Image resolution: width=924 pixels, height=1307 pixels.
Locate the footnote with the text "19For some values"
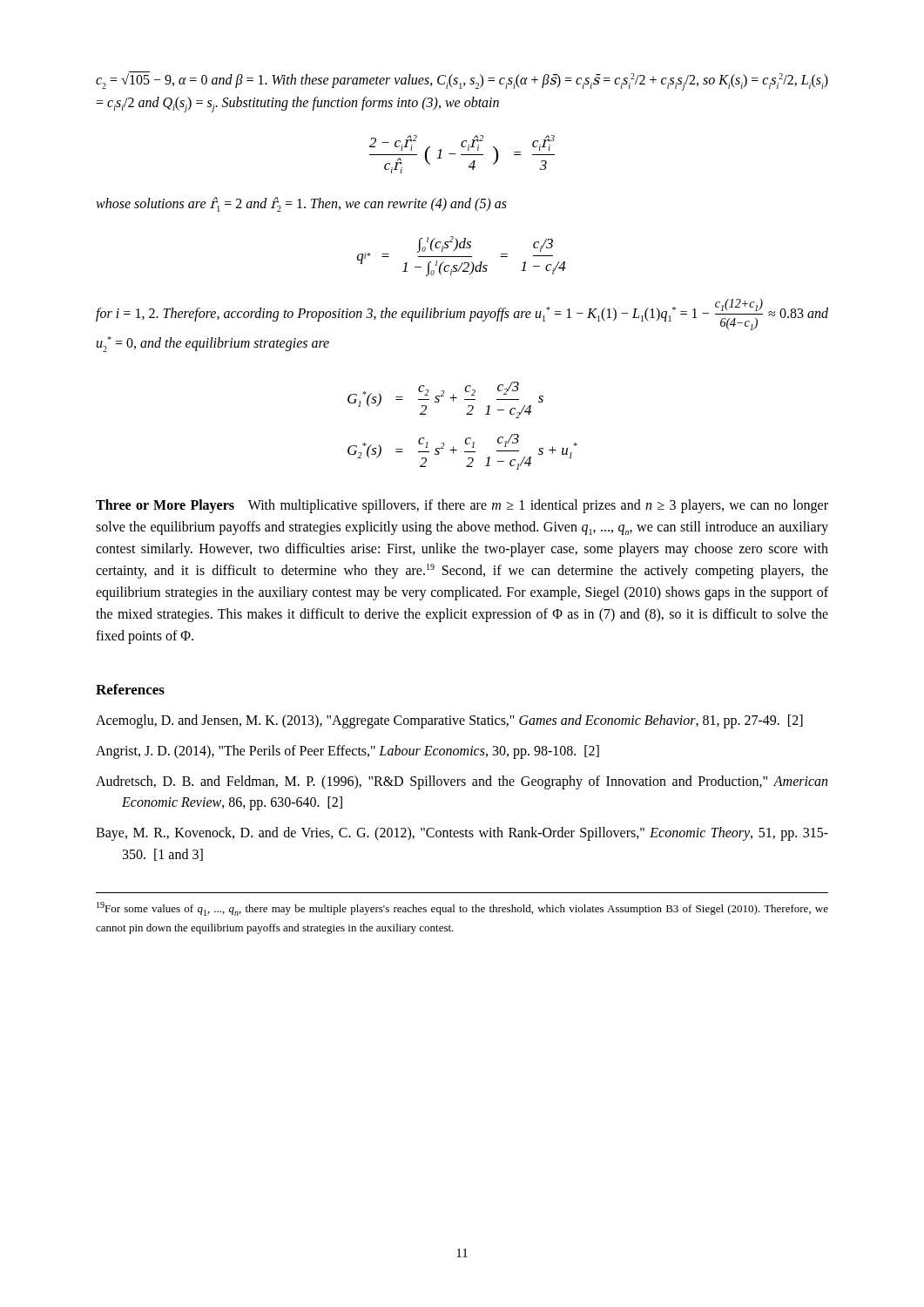coord(462,917)
